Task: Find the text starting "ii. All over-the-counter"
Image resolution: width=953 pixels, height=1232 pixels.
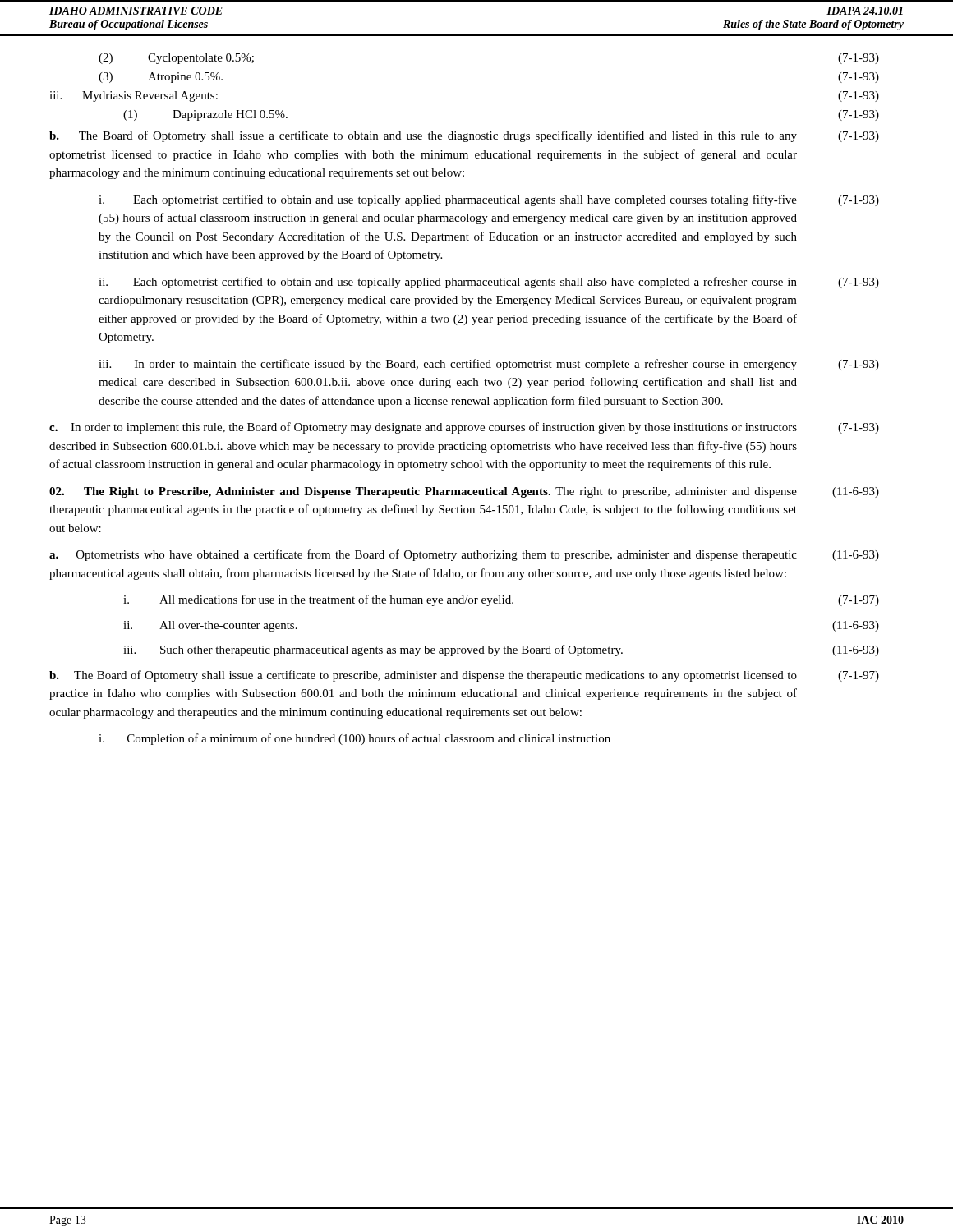Action: [225, 626]
